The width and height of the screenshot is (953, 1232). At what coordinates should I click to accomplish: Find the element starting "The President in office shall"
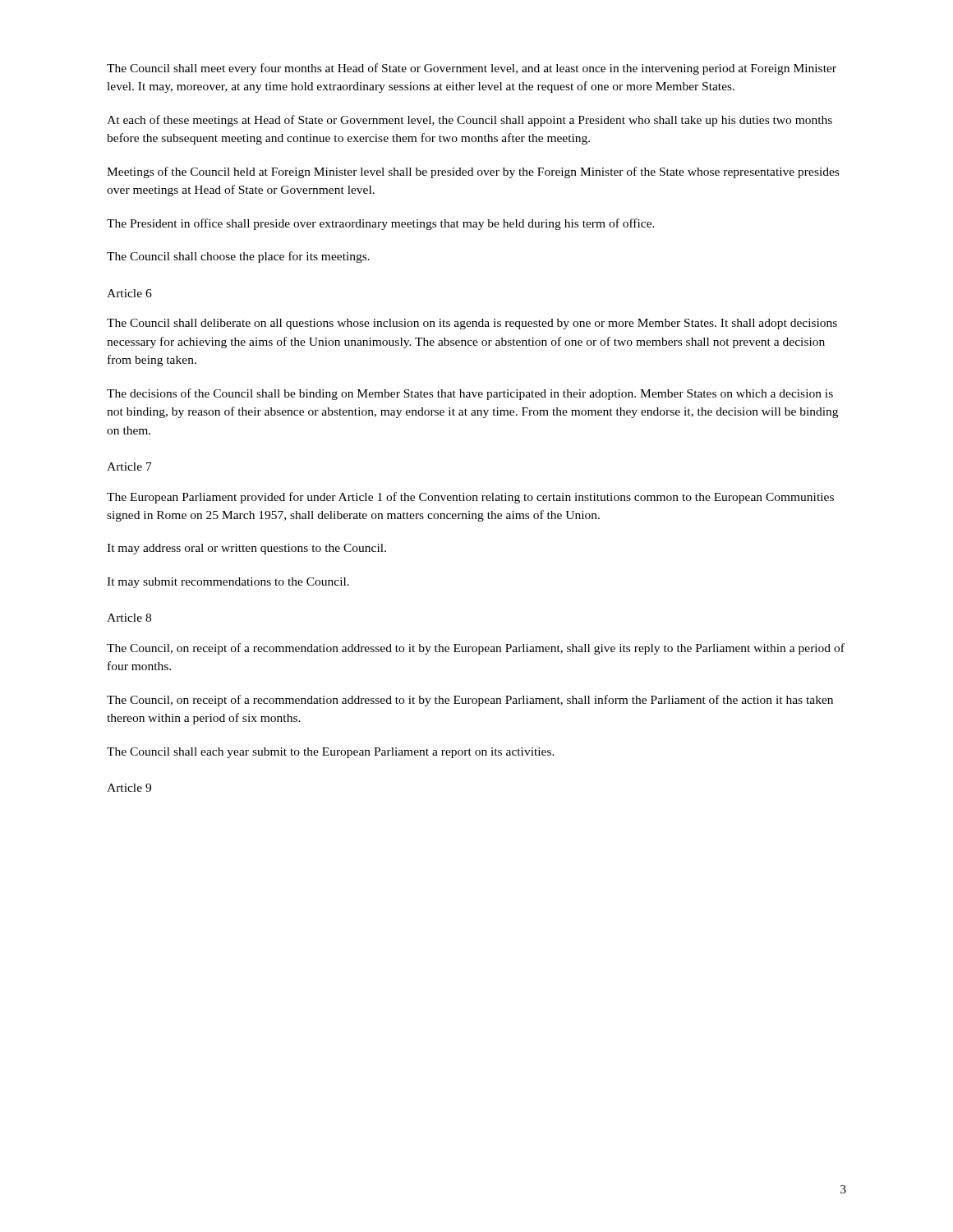[x=381, y=223]
